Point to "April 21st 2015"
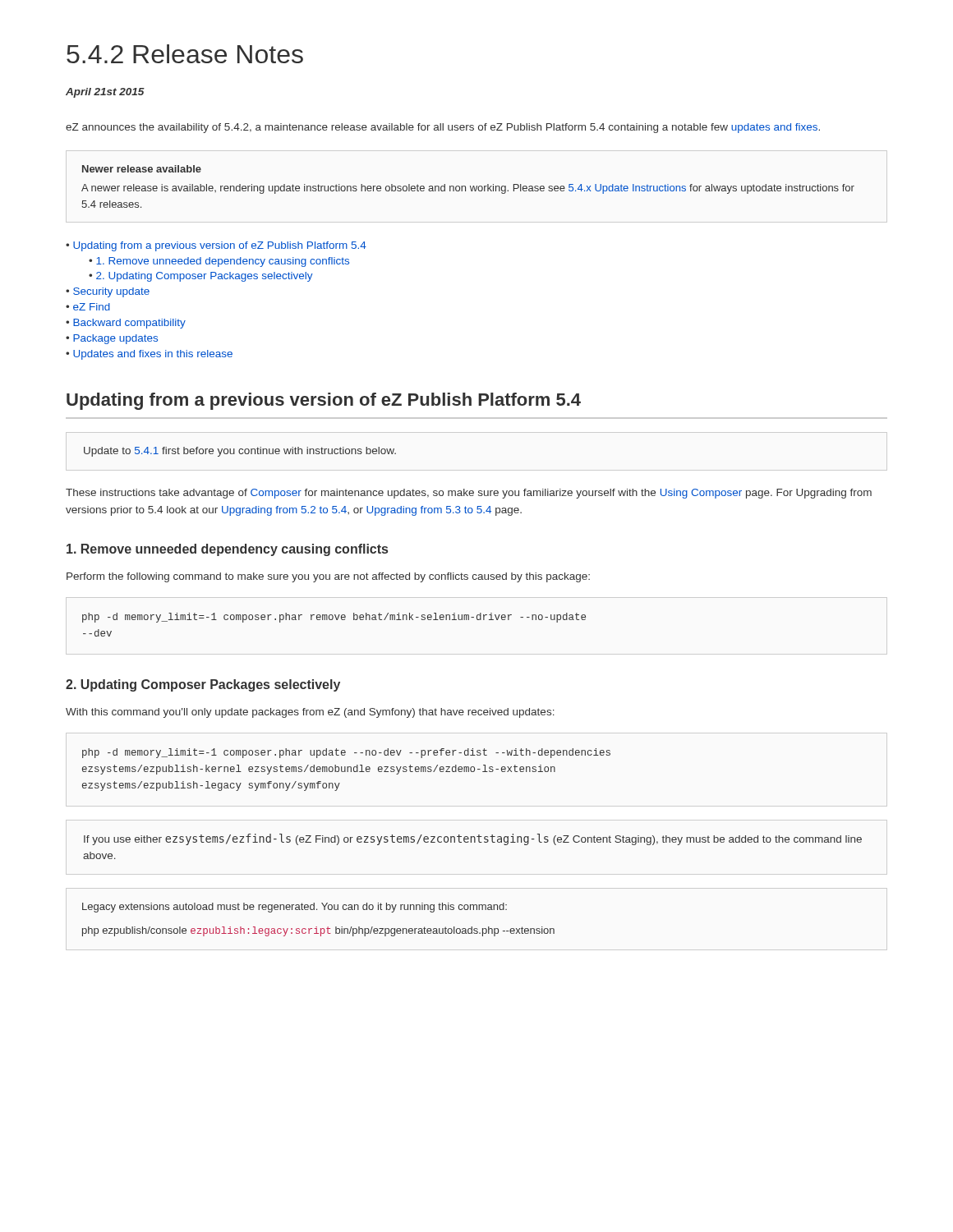The width and height of the screenshot is (953, 1232). click(x=105, y=92)
